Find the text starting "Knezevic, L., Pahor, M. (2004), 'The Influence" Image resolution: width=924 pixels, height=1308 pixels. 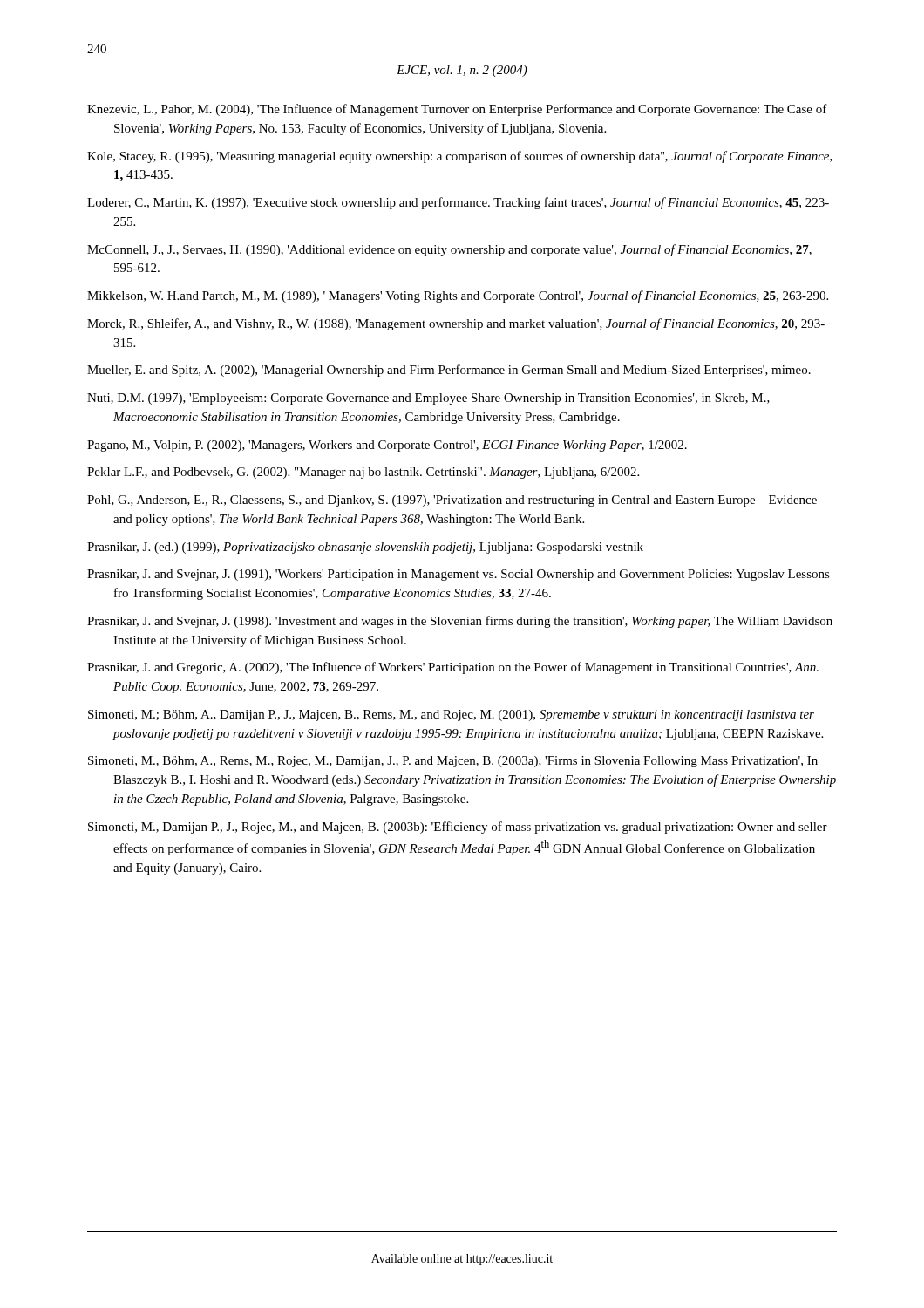click(457, 119)
